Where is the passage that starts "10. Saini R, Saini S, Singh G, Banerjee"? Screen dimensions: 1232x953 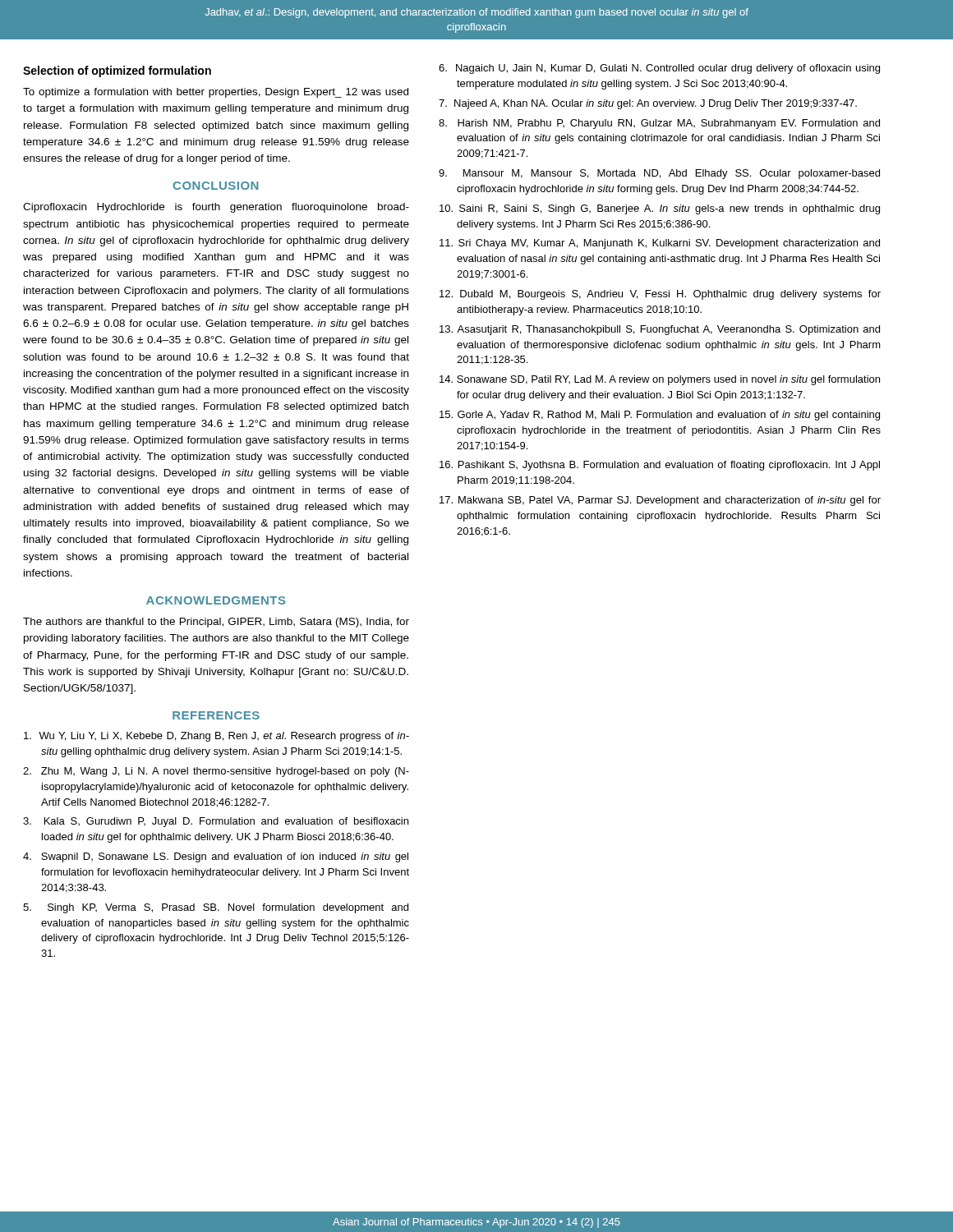(x=660, y=217)
